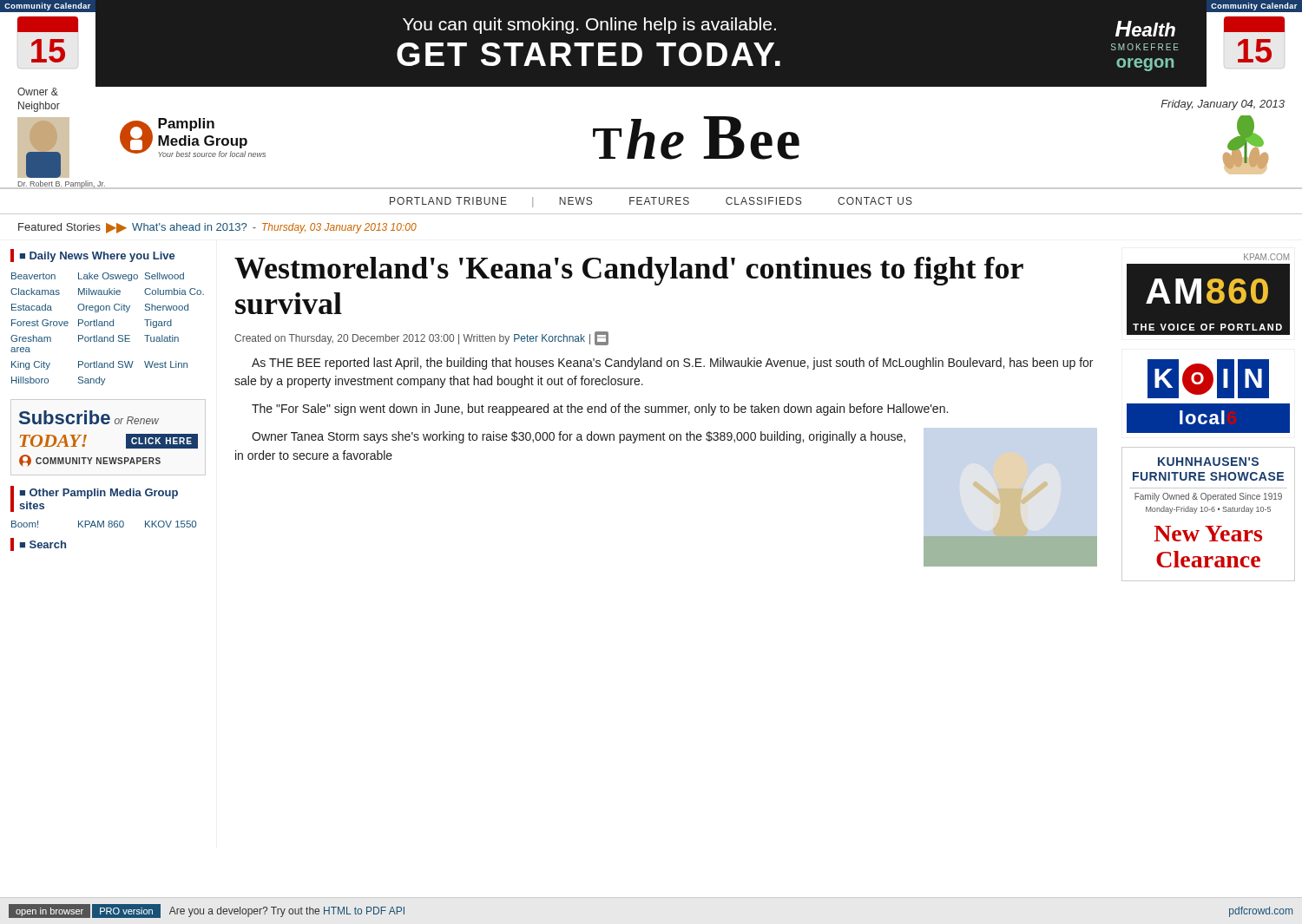1302x924 pixels.
Task: Find the block on this page that starts "Owner Tanea Storm"
Action: (572, 446)
